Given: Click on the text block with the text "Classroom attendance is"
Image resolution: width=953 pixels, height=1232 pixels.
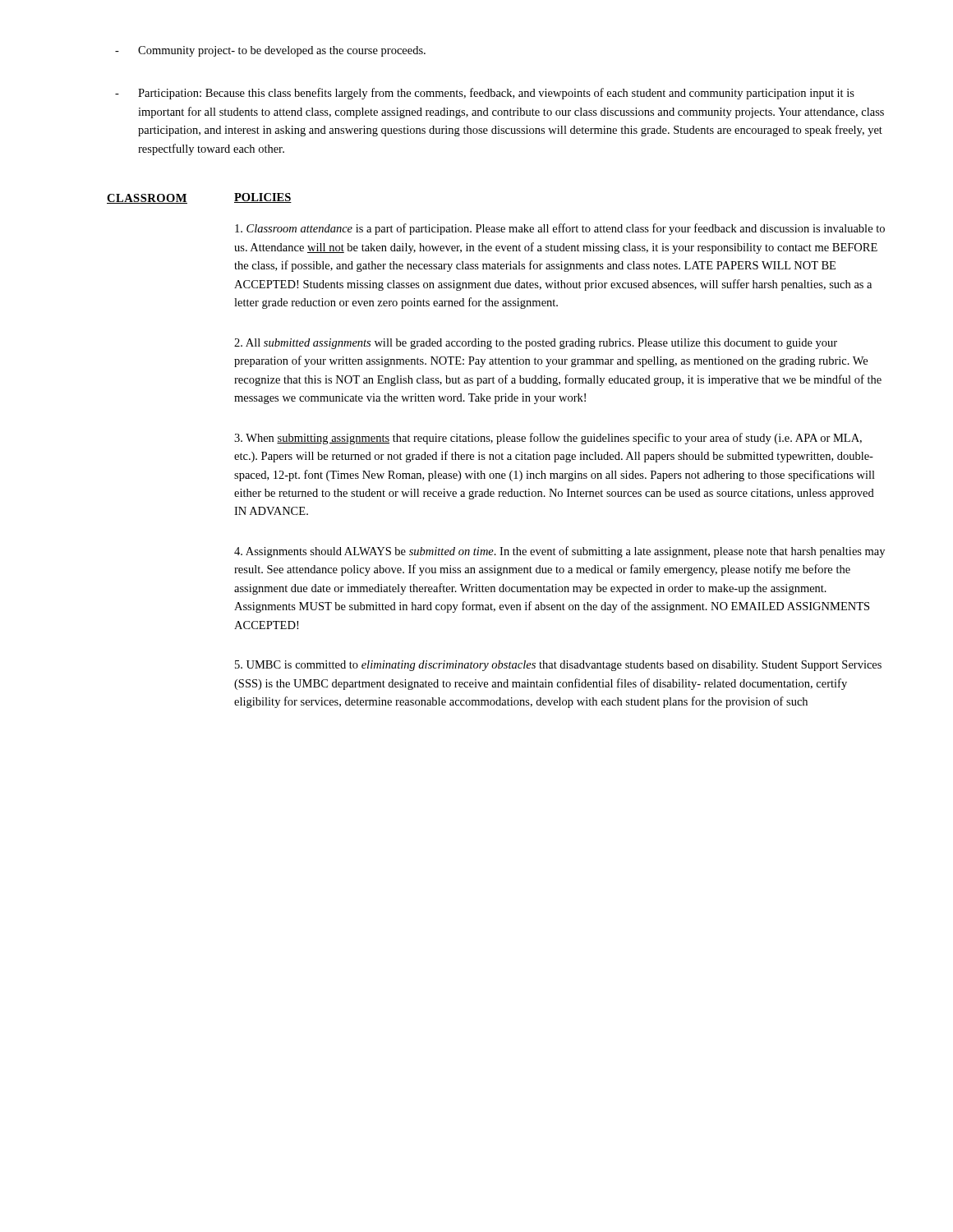Looking at the screenshot, I should (x=560, y=265).
